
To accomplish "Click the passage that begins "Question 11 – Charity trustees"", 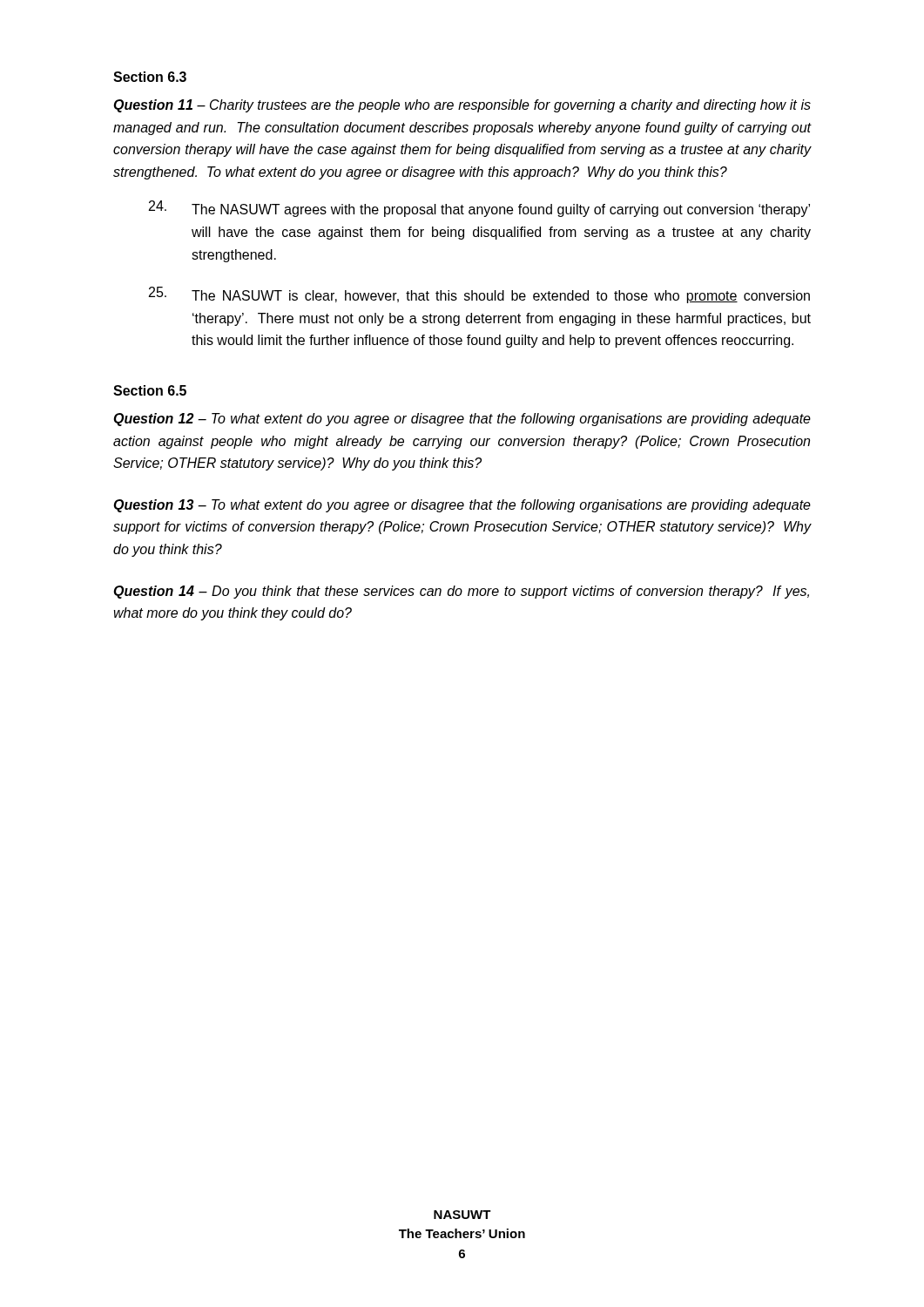I will click(x=462, y=138).
